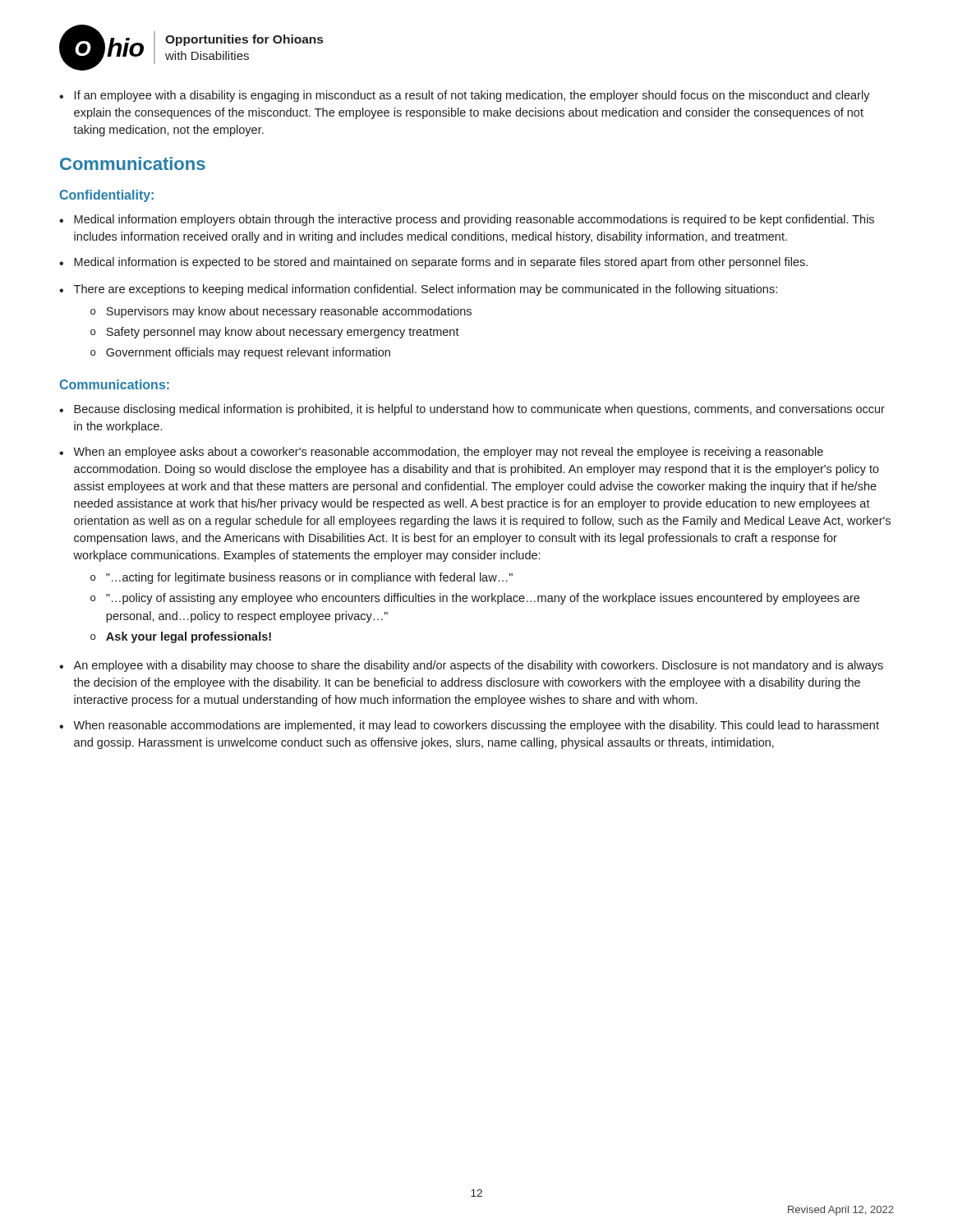Locate the list item containing "If an employee"

coord(476,113)
